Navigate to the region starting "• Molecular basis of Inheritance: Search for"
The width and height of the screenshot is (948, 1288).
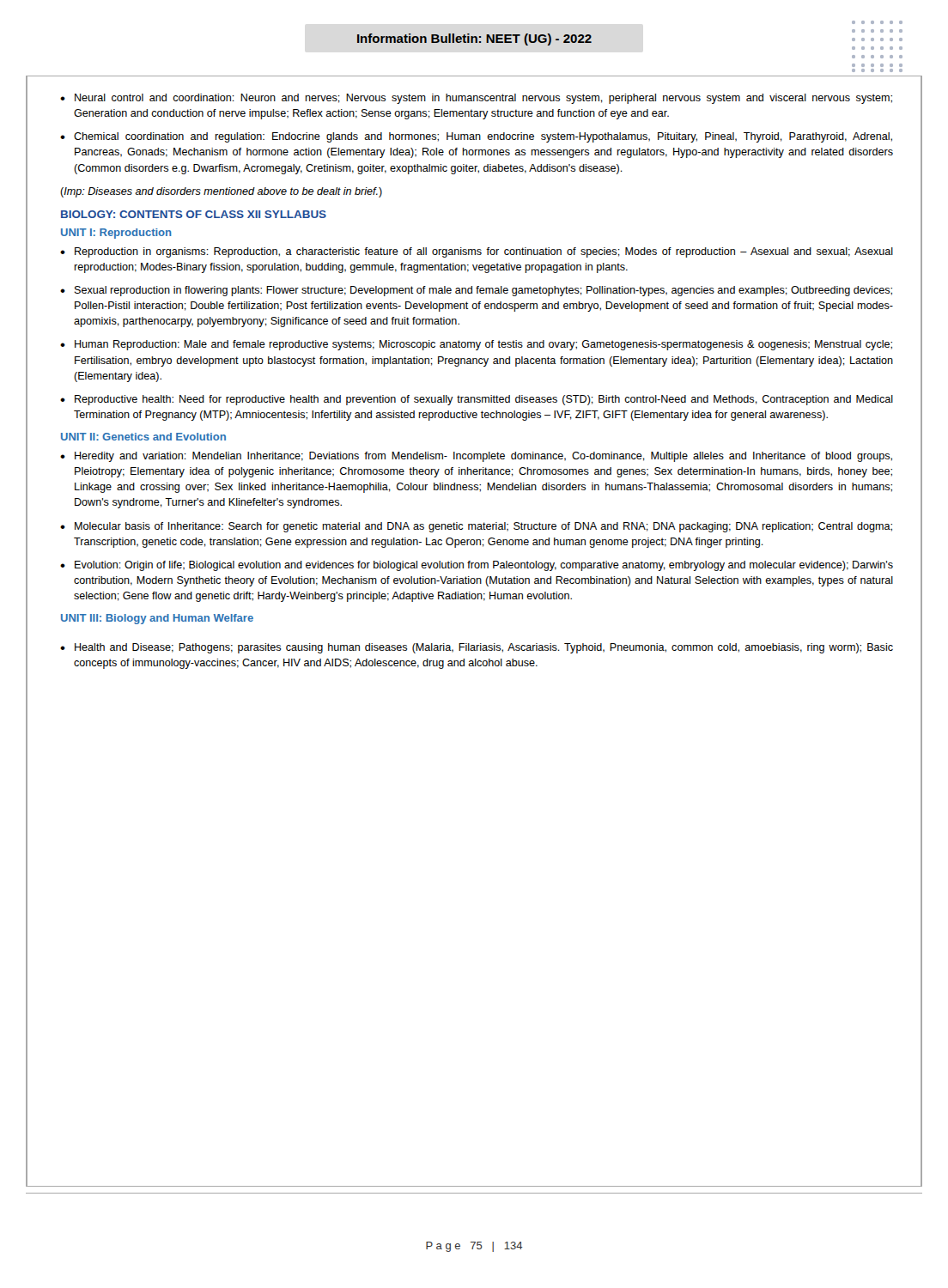point(477,534)
